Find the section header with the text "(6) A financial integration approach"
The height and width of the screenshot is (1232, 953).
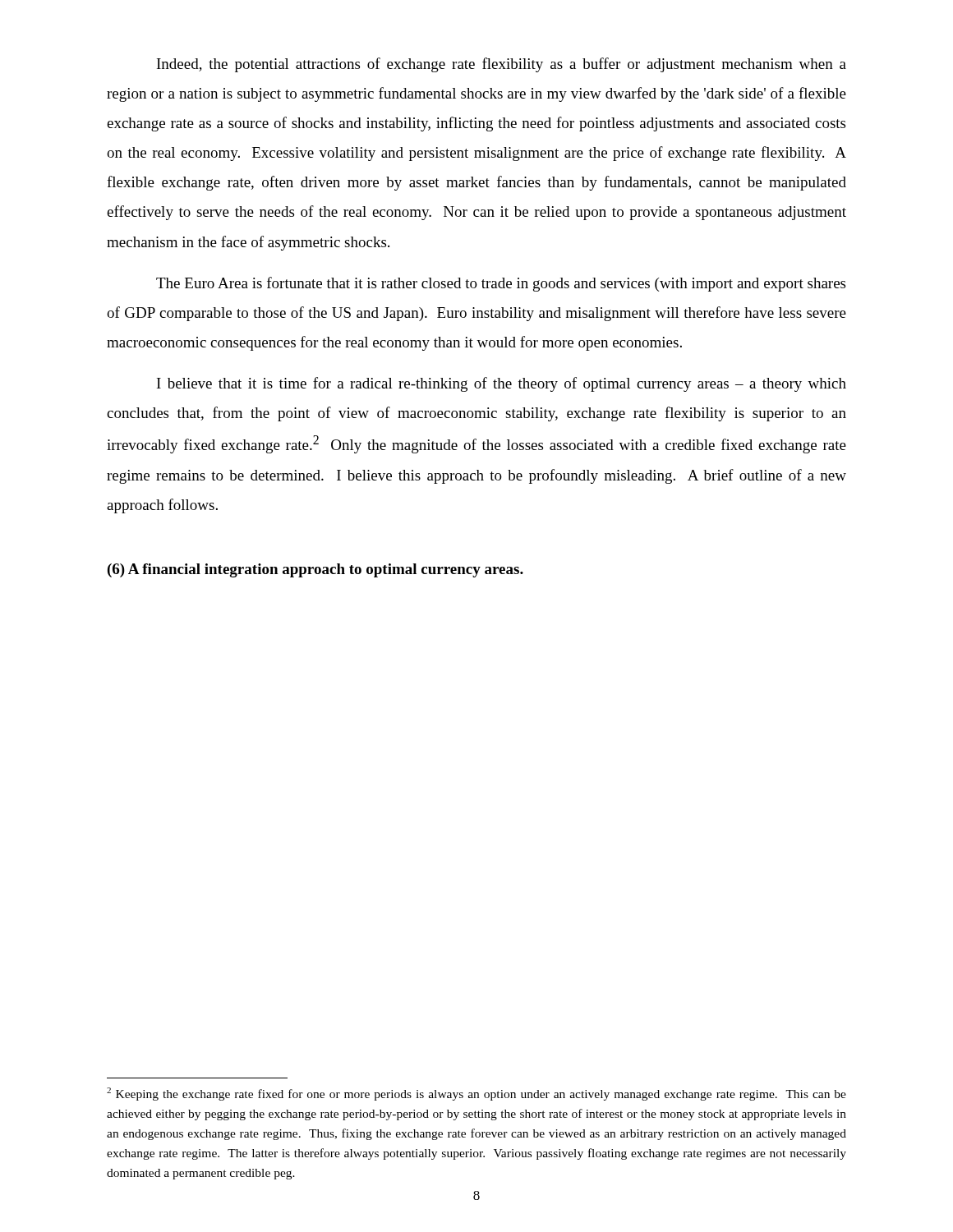point(315,569)
